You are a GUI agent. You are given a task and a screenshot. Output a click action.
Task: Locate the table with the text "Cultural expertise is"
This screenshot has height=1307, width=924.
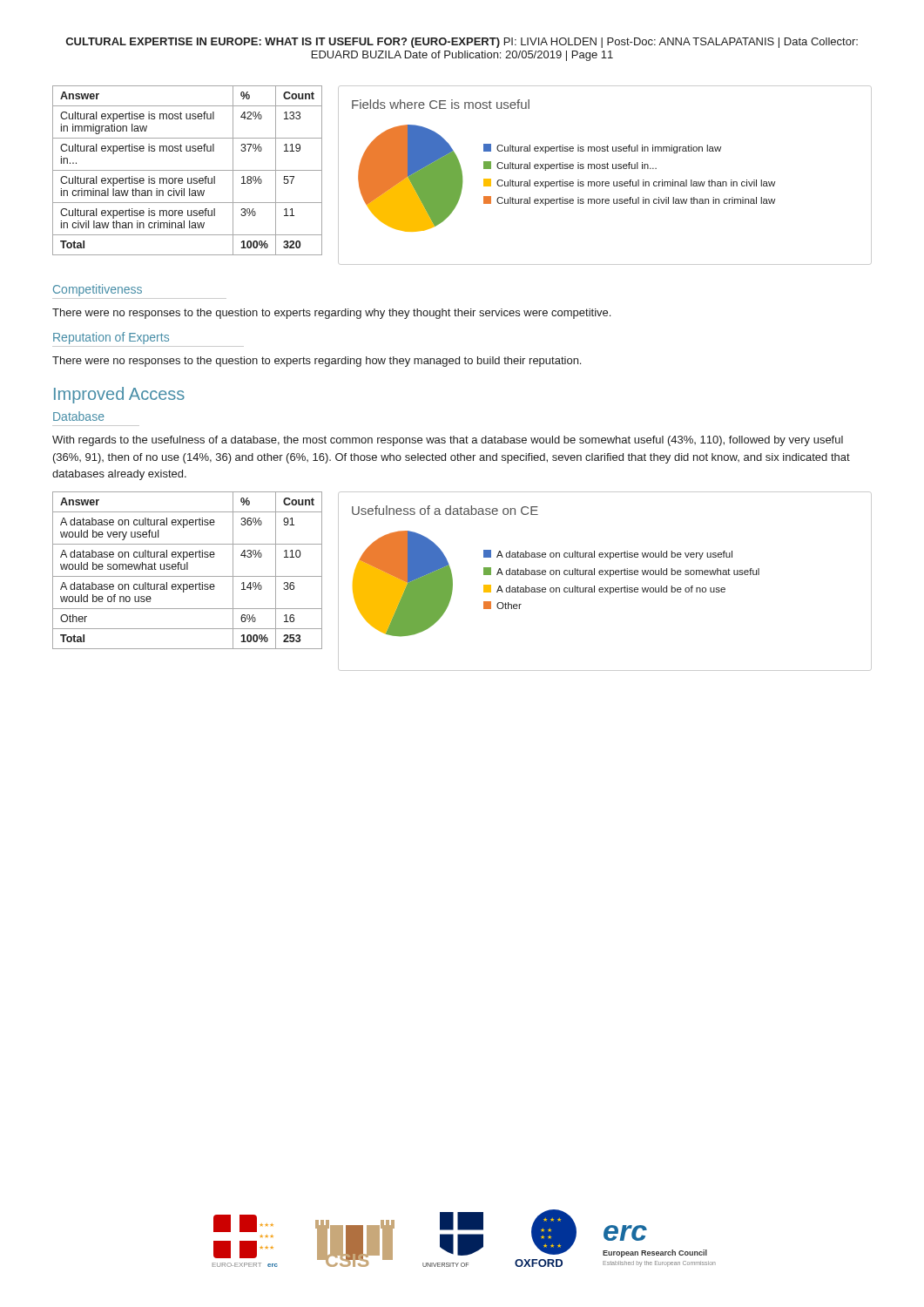[x=187, y=170]
